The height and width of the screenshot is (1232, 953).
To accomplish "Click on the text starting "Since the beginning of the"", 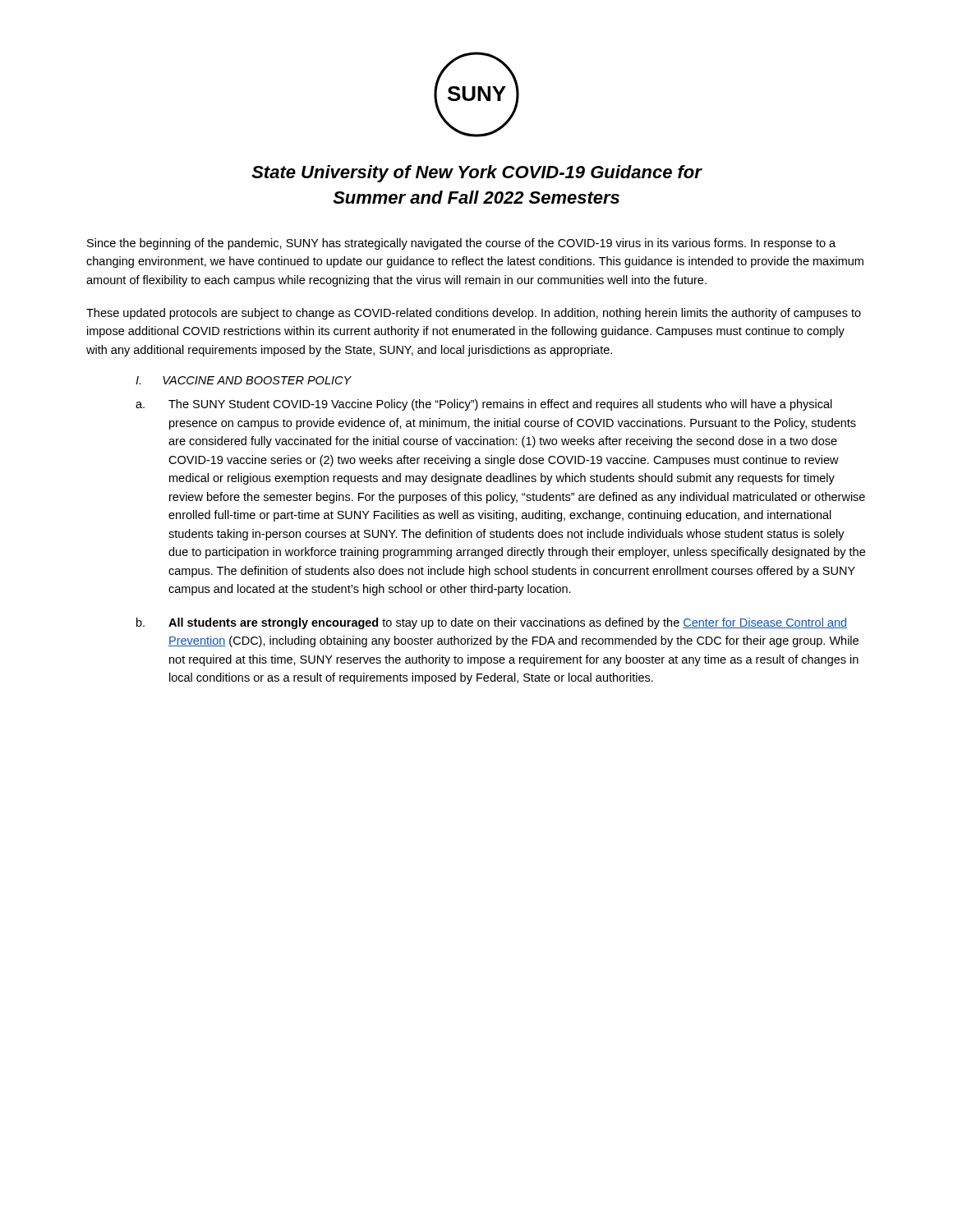I will (x=475, y=261).
